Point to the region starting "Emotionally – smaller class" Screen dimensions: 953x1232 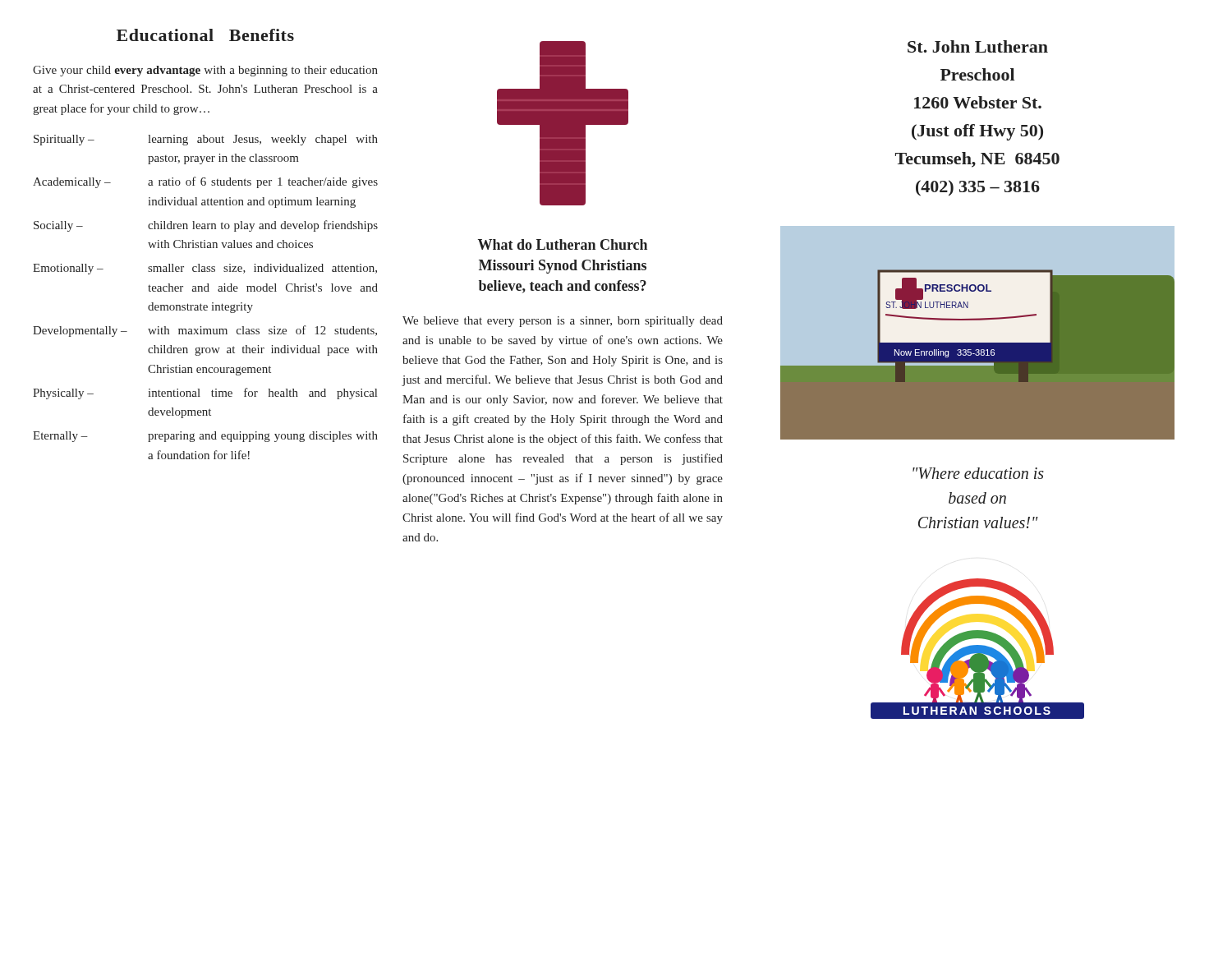(205, 288)
